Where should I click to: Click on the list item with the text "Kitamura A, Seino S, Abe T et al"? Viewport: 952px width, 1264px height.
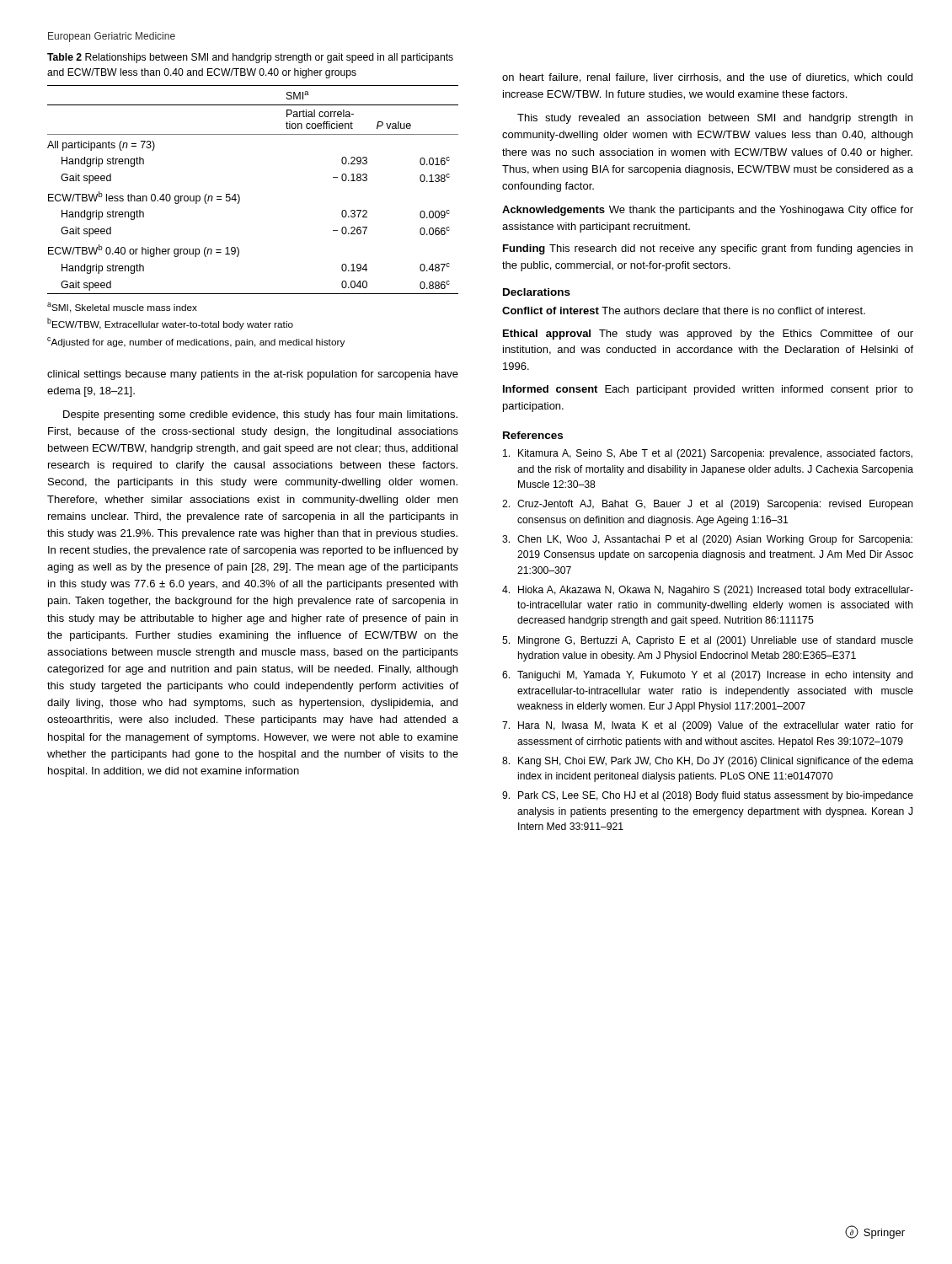tap(708, 469)
